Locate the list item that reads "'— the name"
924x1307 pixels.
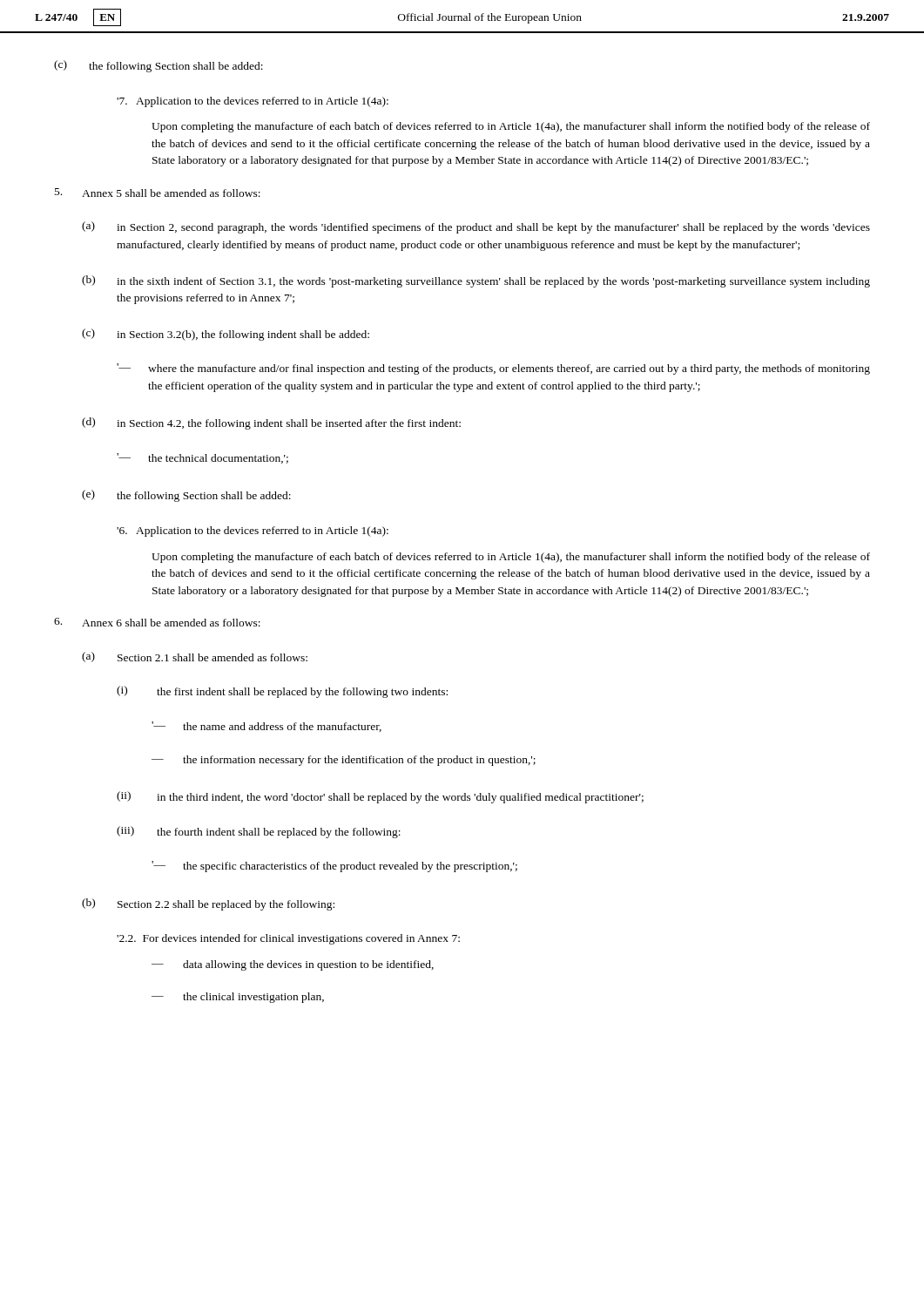click(x=266, y=727)
